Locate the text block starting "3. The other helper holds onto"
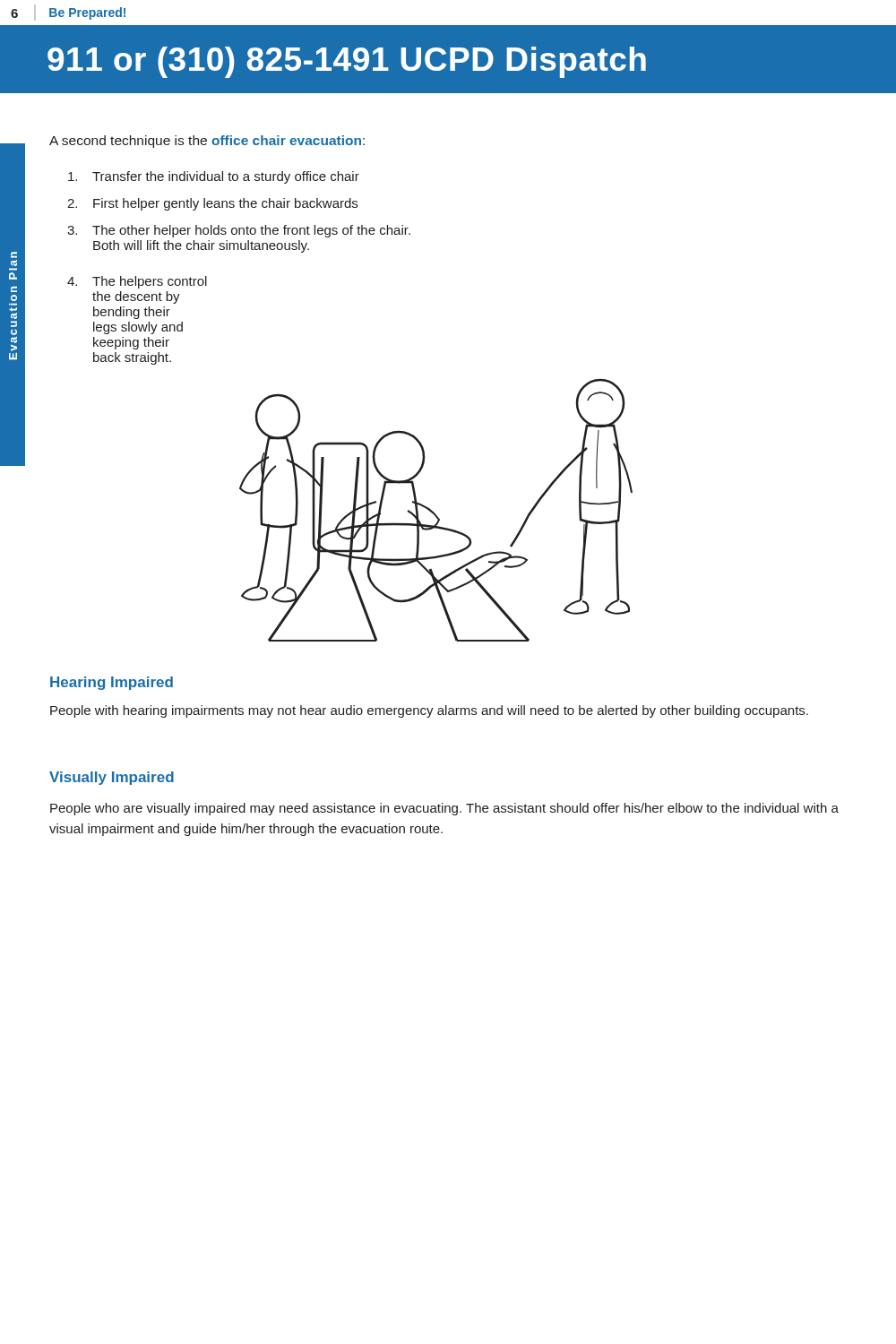Screen dimensions: 1344x896 pos(239,237)
